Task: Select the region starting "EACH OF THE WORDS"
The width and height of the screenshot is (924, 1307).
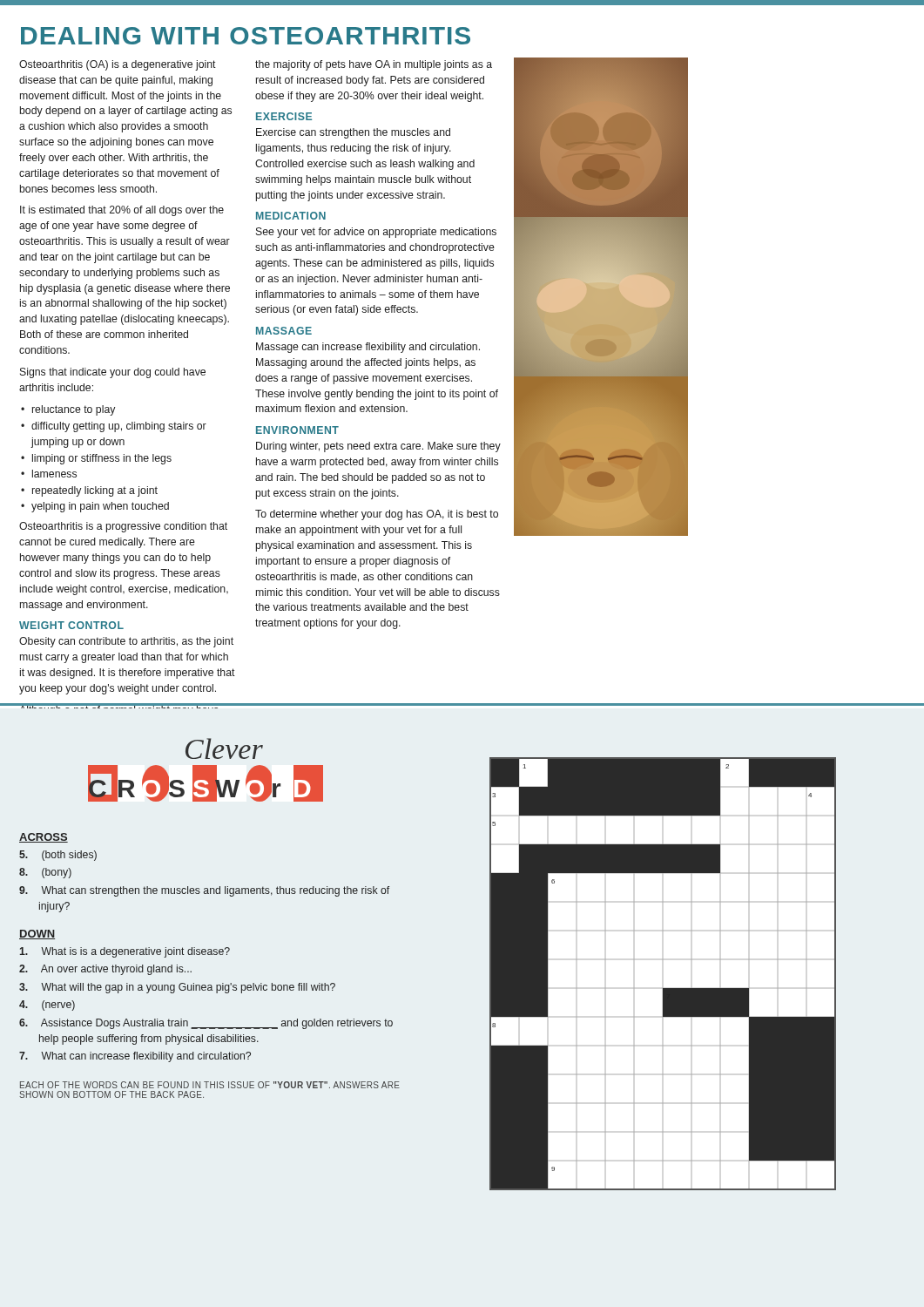Action: point(210,1090)
